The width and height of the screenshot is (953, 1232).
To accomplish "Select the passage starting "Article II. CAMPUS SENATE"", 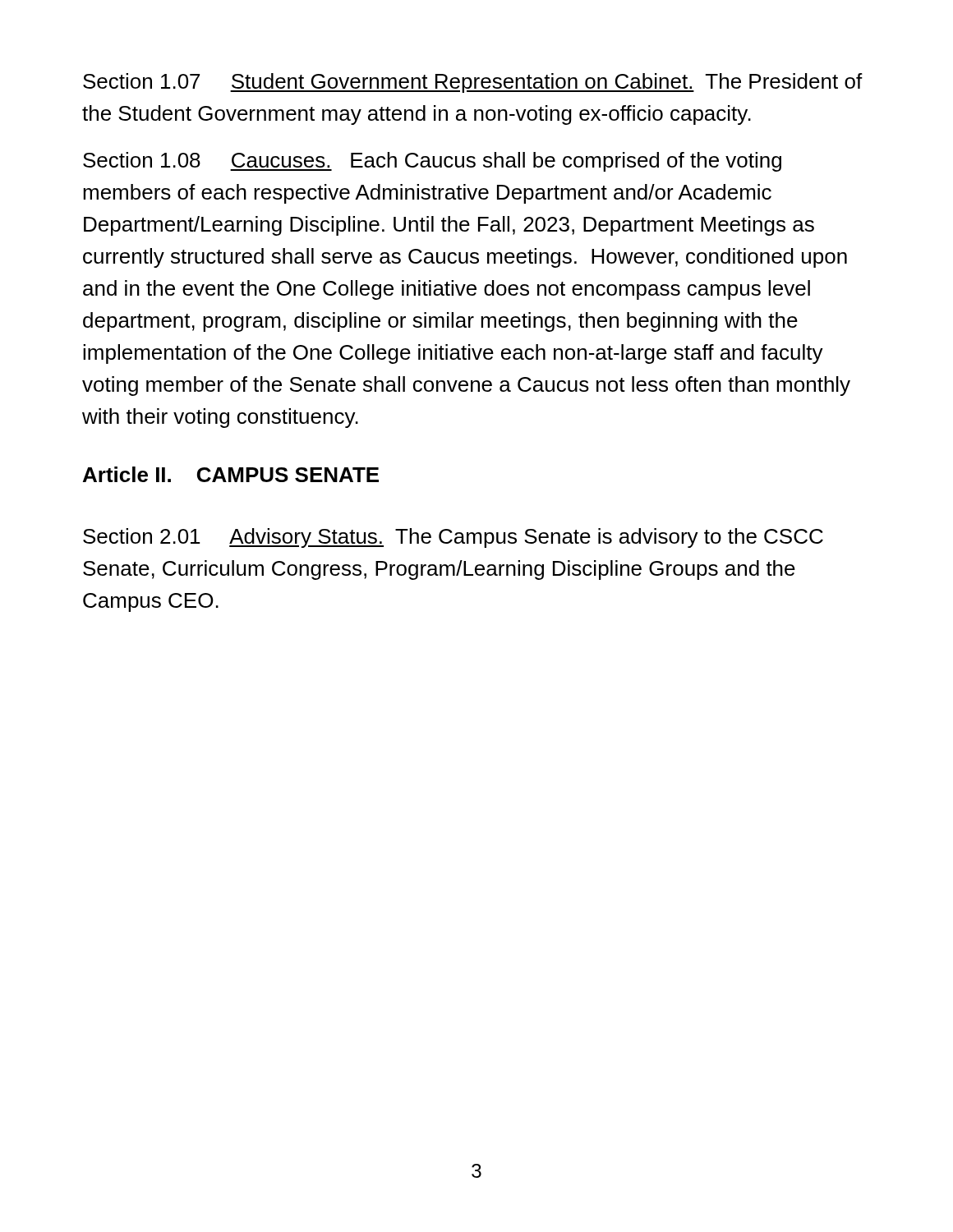I will (x=231, y=475).
